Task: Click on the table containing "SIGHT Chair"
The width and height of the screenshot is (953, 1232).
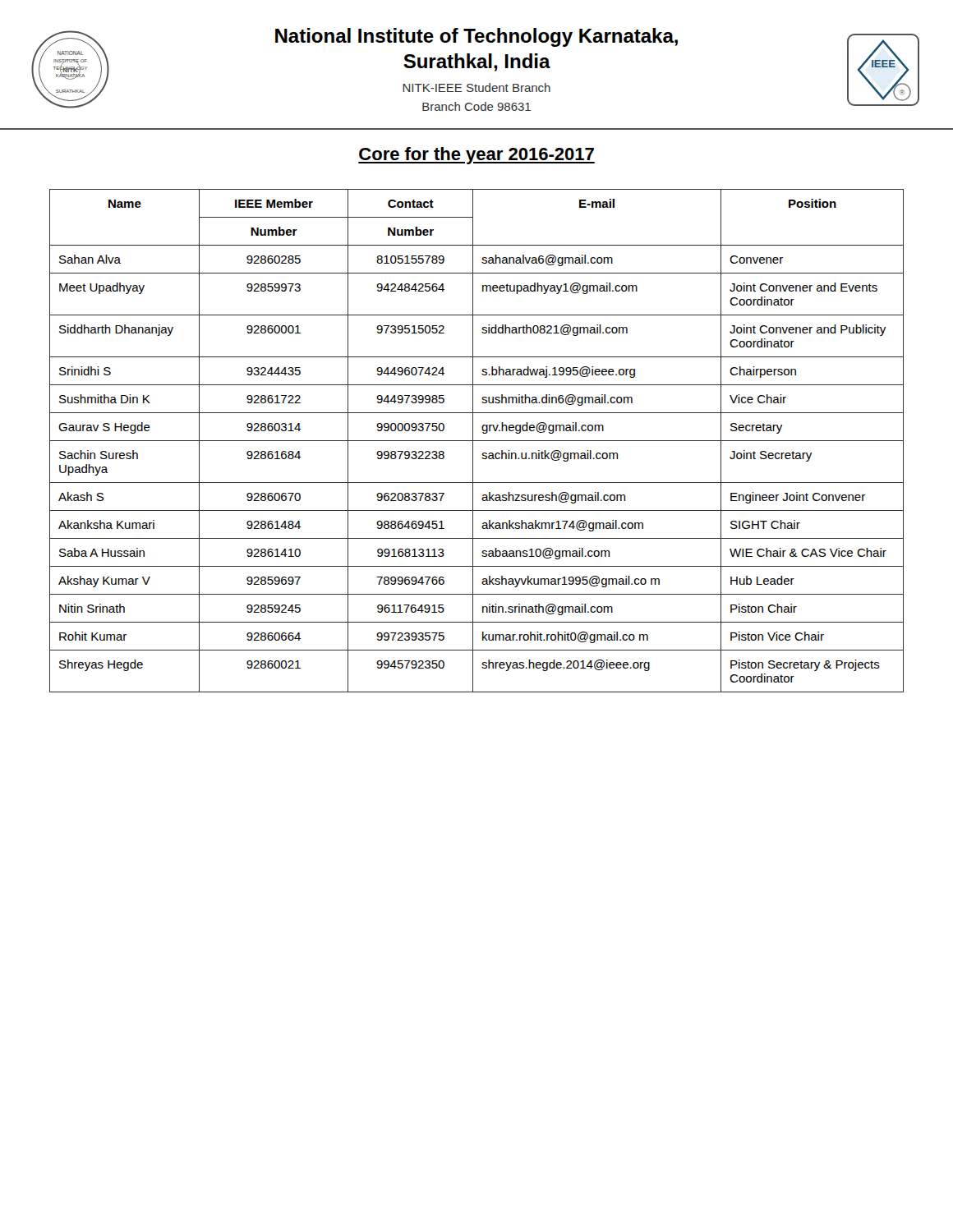Action: (x=476, y=441)
